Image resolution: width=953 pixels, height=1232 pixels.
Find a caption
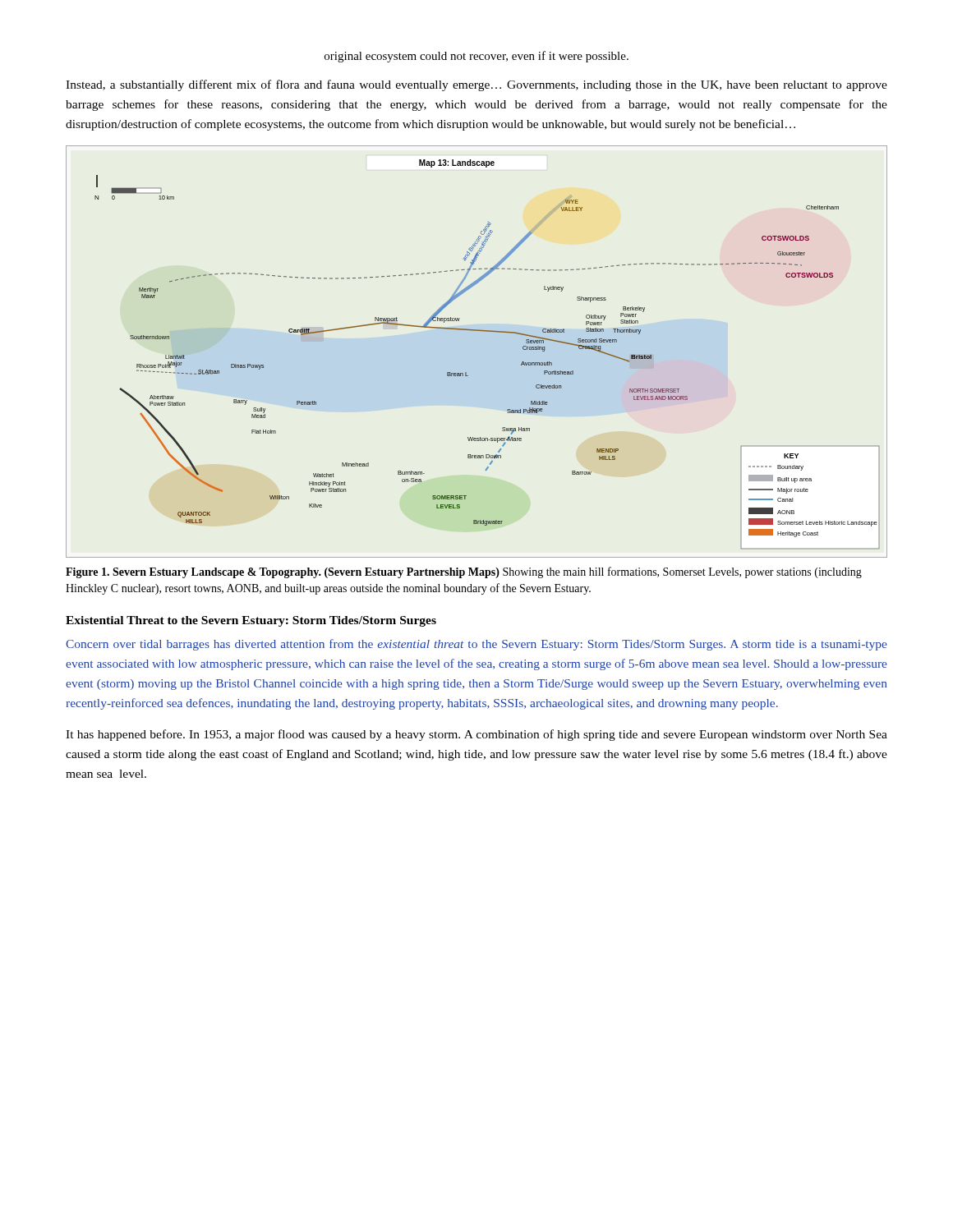[x=464, y=580]
